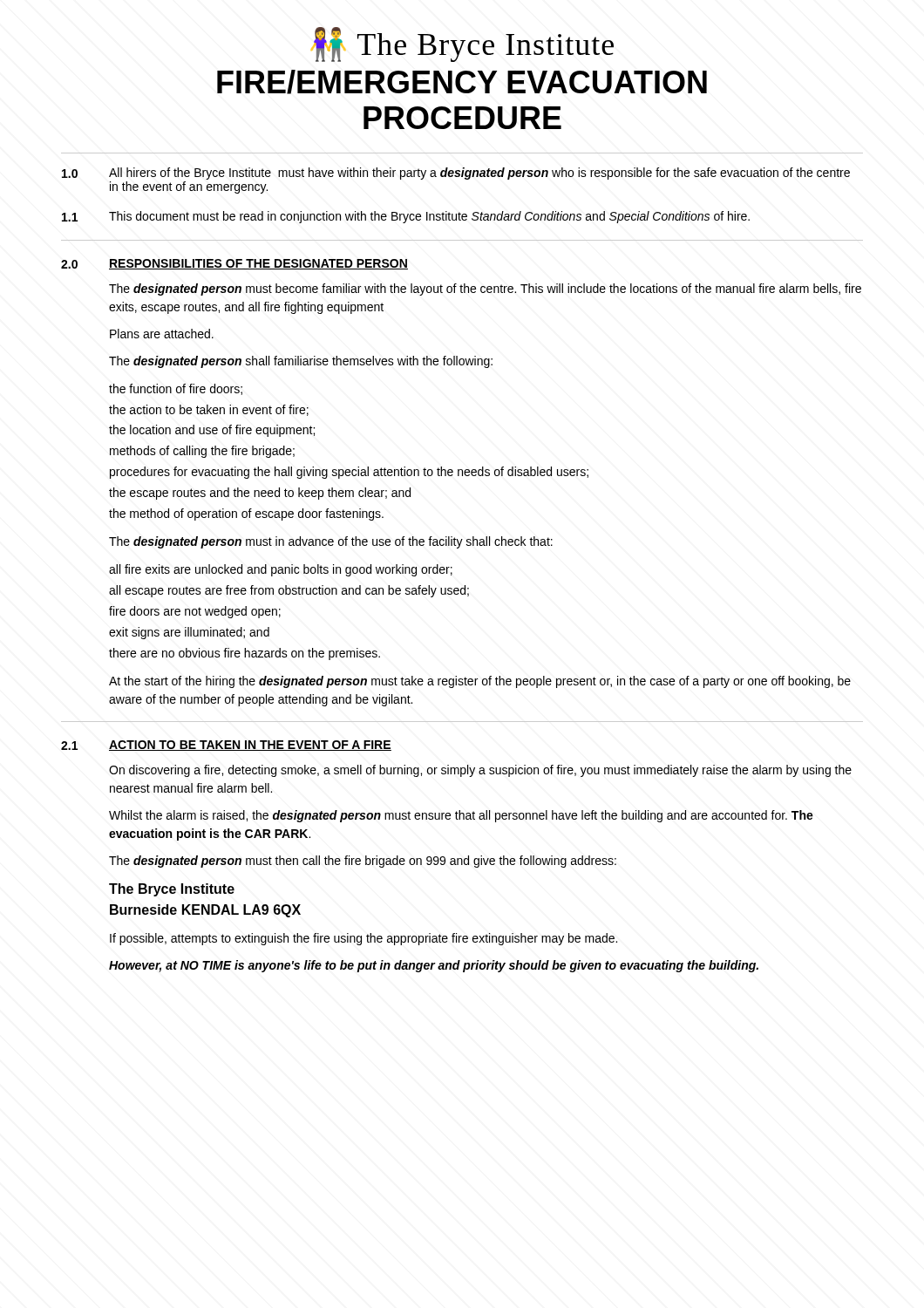Locate the list item containing "exit signs are illuminated; and"

(189, 632)
